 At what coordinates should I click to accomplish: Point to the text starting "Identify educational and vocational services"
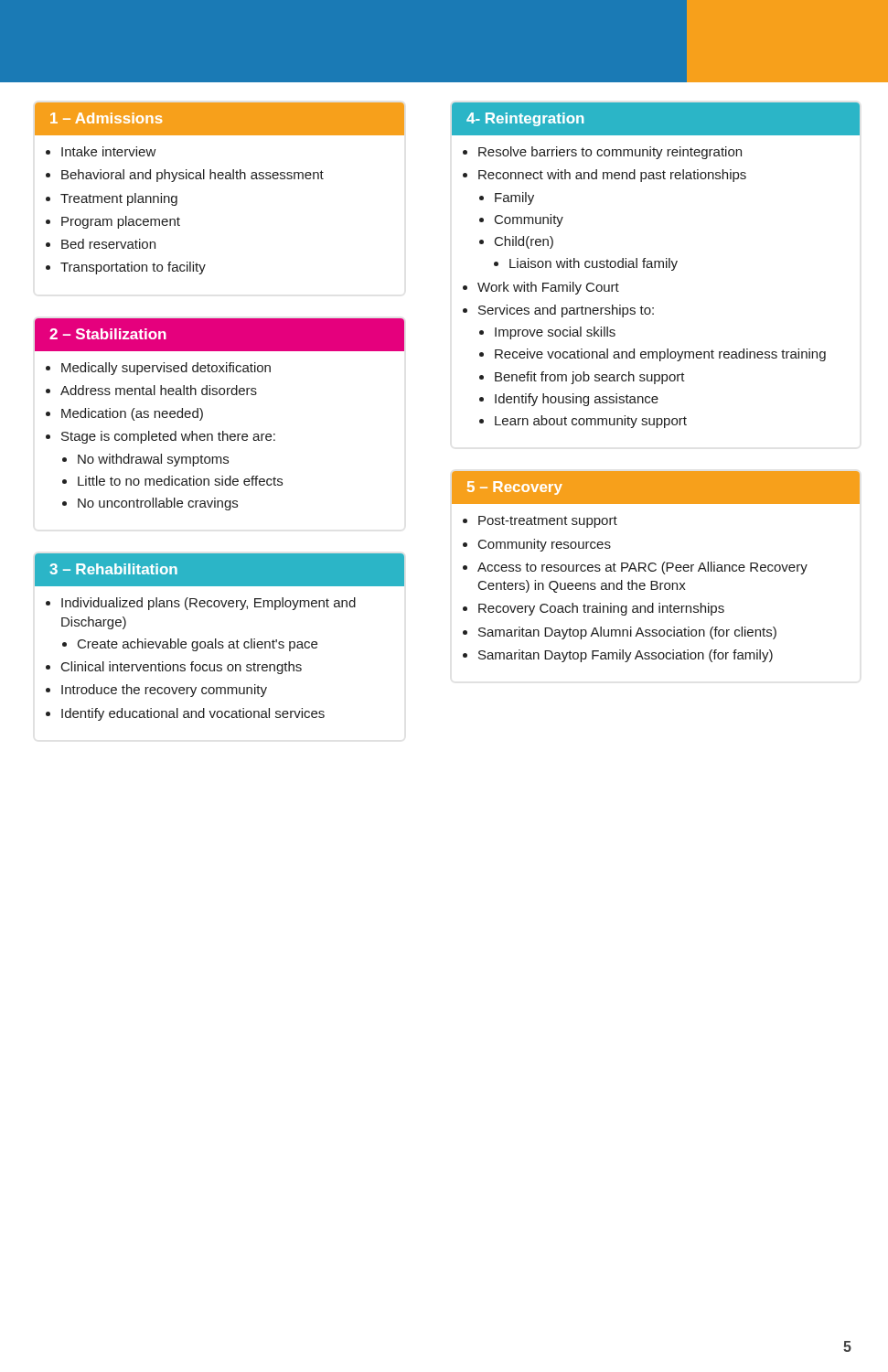(193, 713)
